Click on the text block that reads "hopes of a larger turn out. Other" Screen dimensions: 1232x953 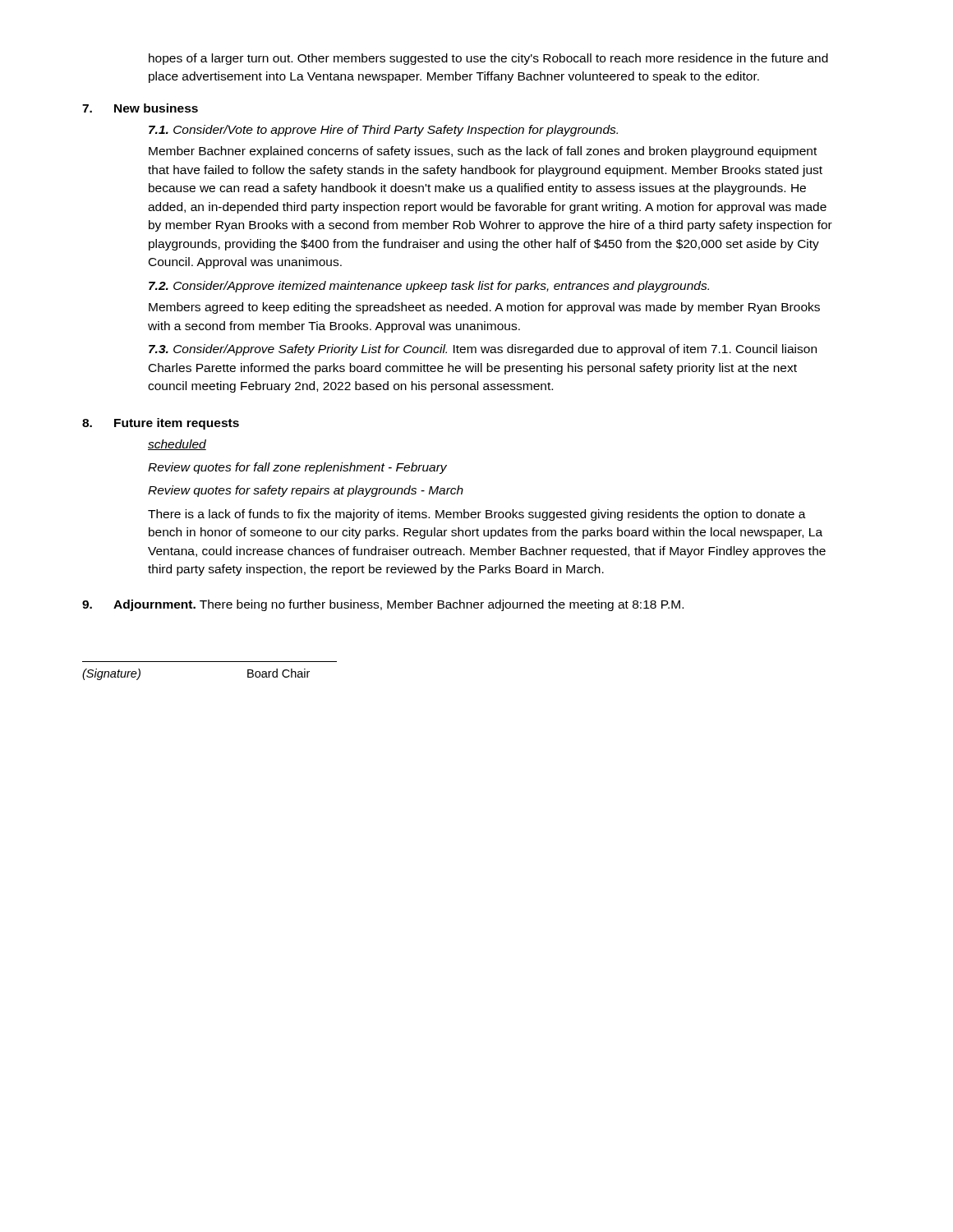click(488, 67)
